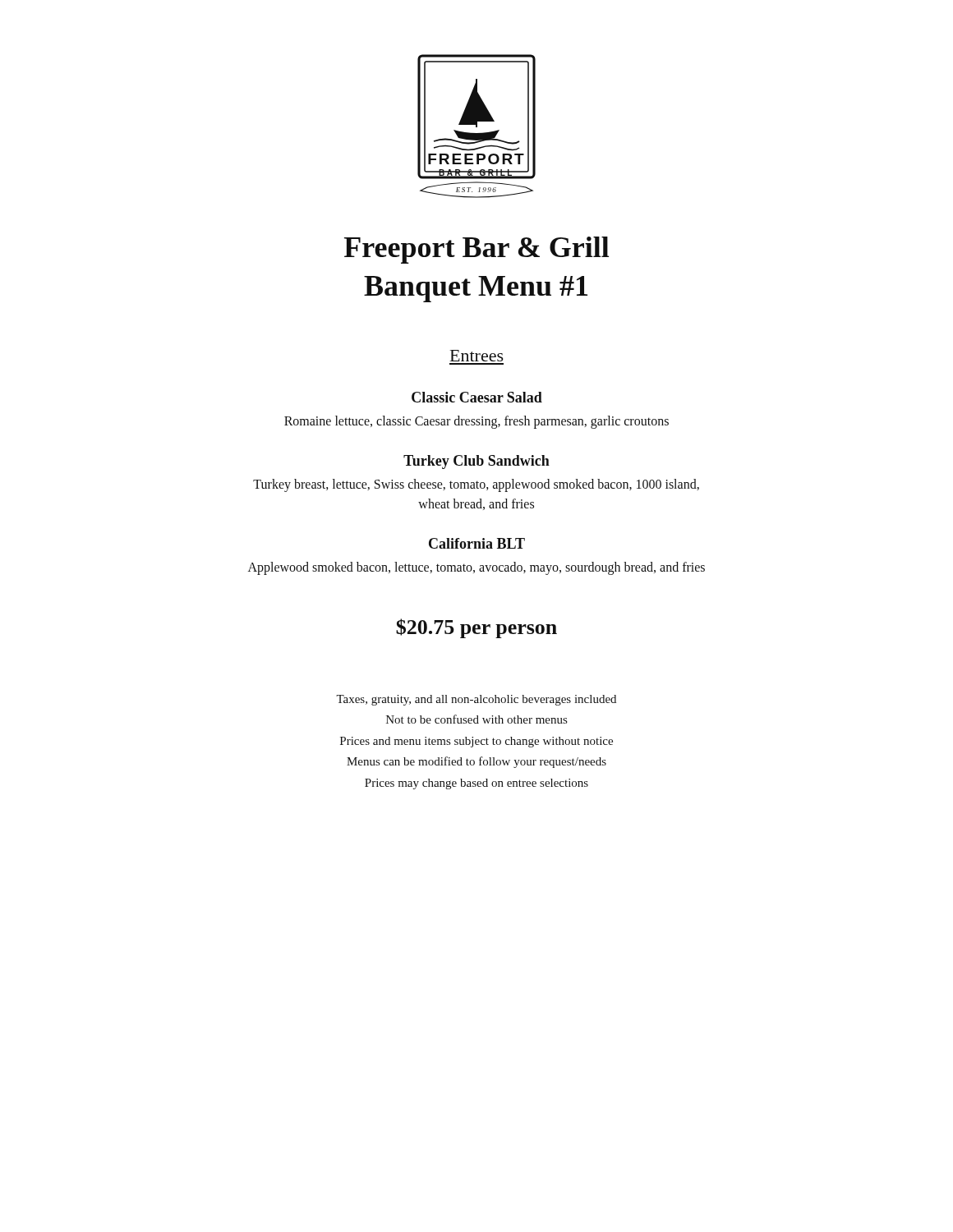
Task: Select the logo
Action: 476,127
